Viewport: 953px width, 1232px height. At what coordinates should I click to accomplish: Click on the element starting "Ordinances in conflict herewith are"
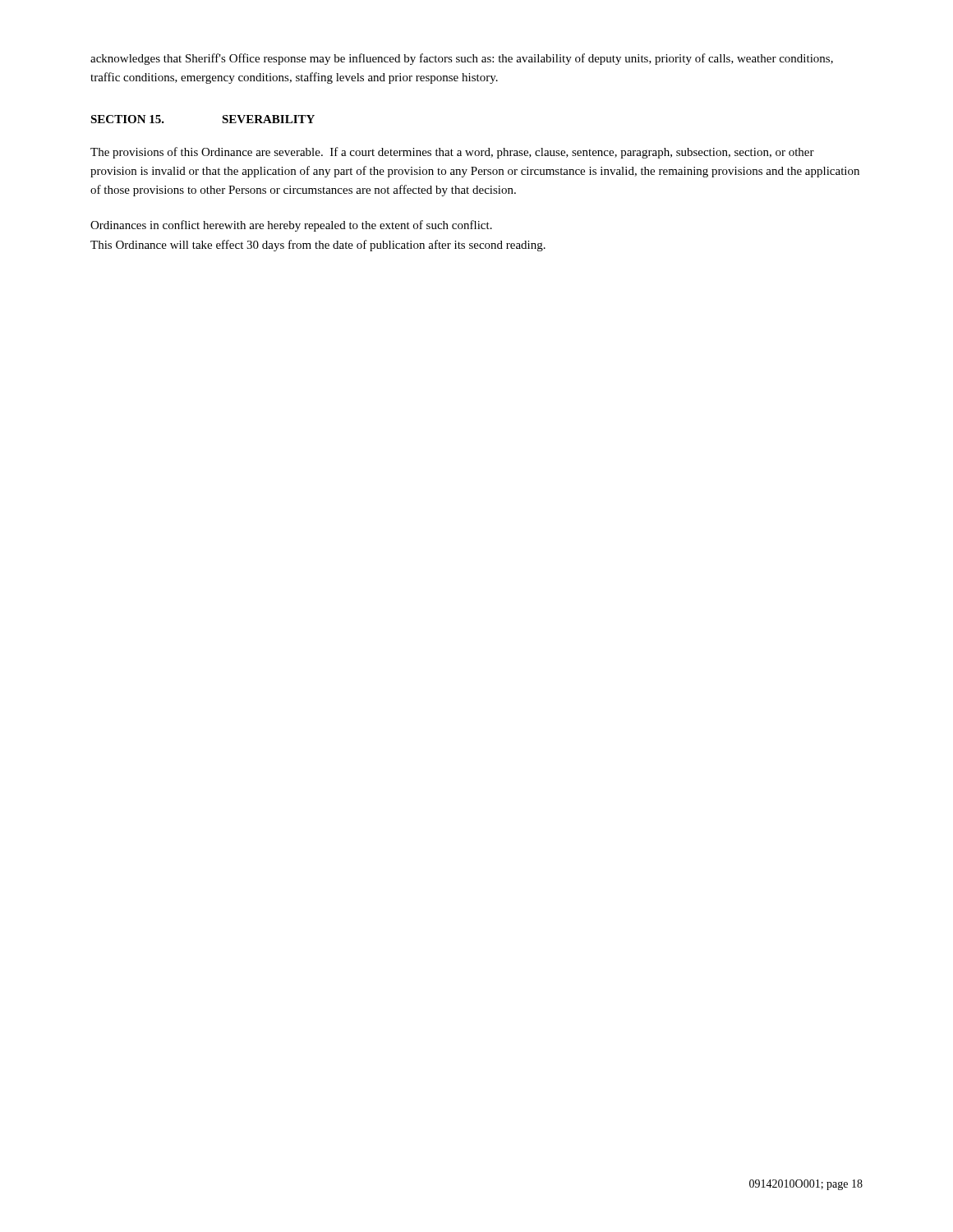pos(318,235)
